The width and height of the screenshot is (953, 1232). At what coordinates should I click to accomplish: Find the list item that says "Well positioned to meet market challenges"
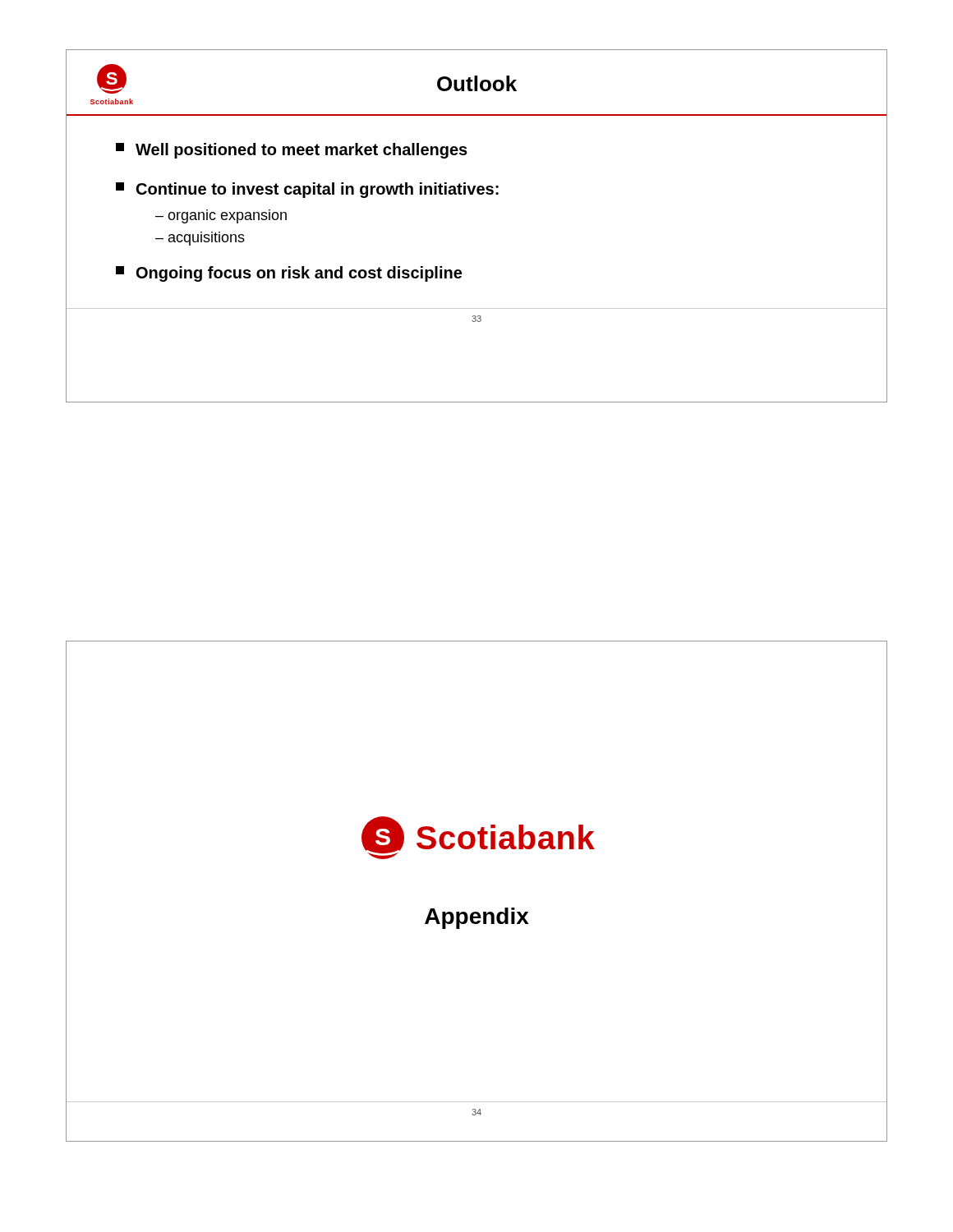pyautogui.click(x=292, y=150)
